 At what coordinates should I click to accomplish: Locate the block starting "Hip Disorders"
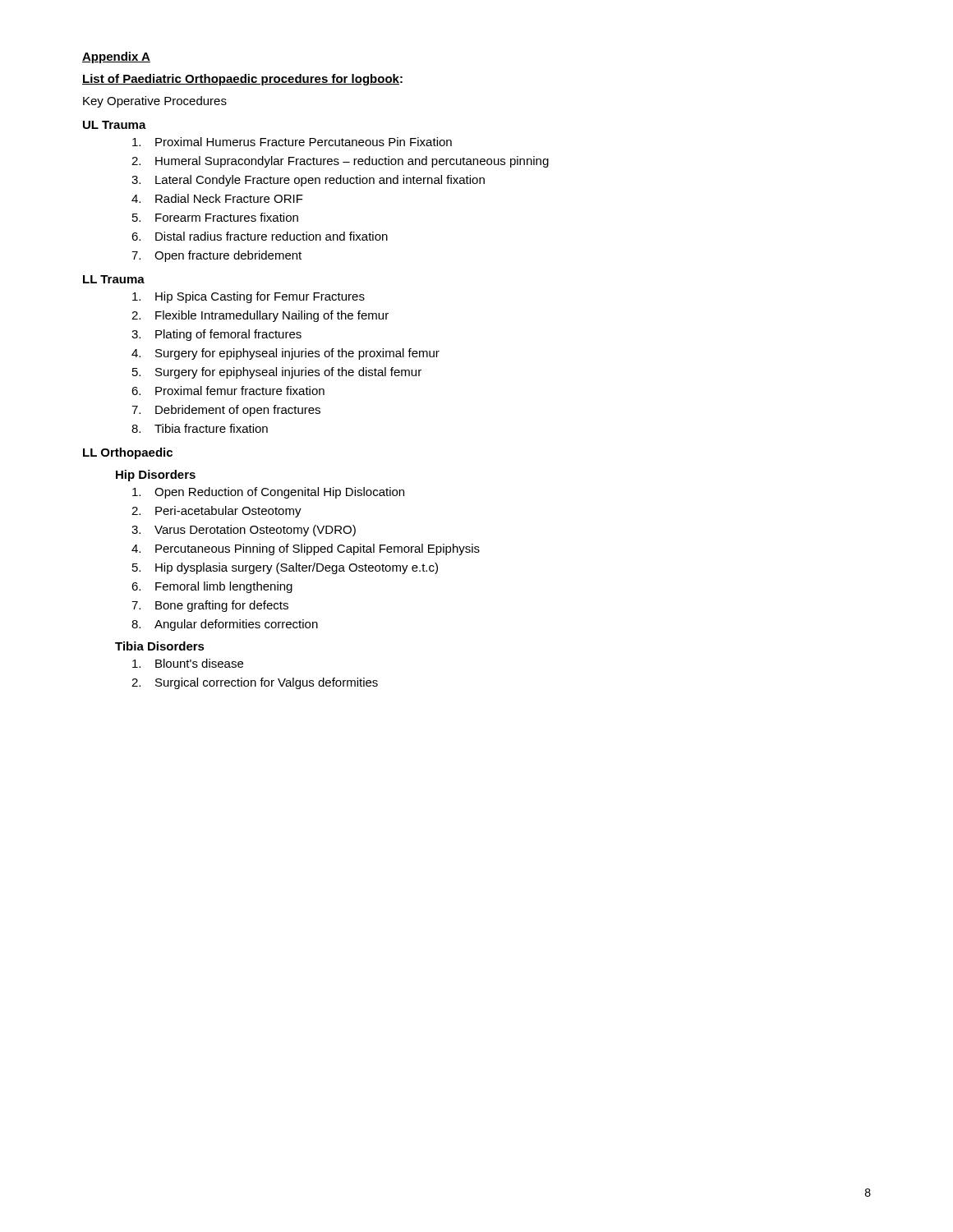tap(155, 474)
